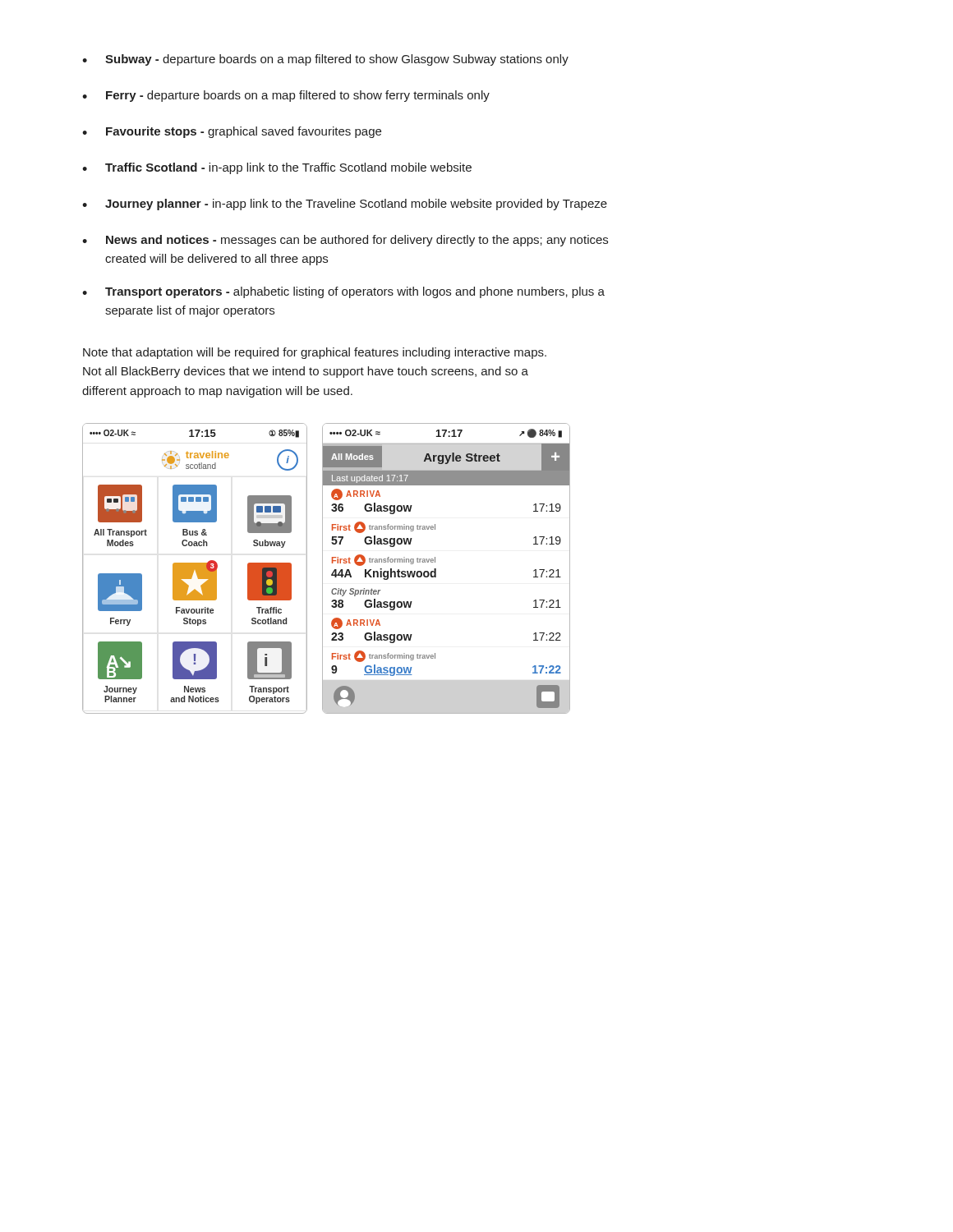The image size is (953, 1232).
Task: Select the text block starting "Note that adaptation will be"
Action: pyautogui.click(x=315, y=371)
